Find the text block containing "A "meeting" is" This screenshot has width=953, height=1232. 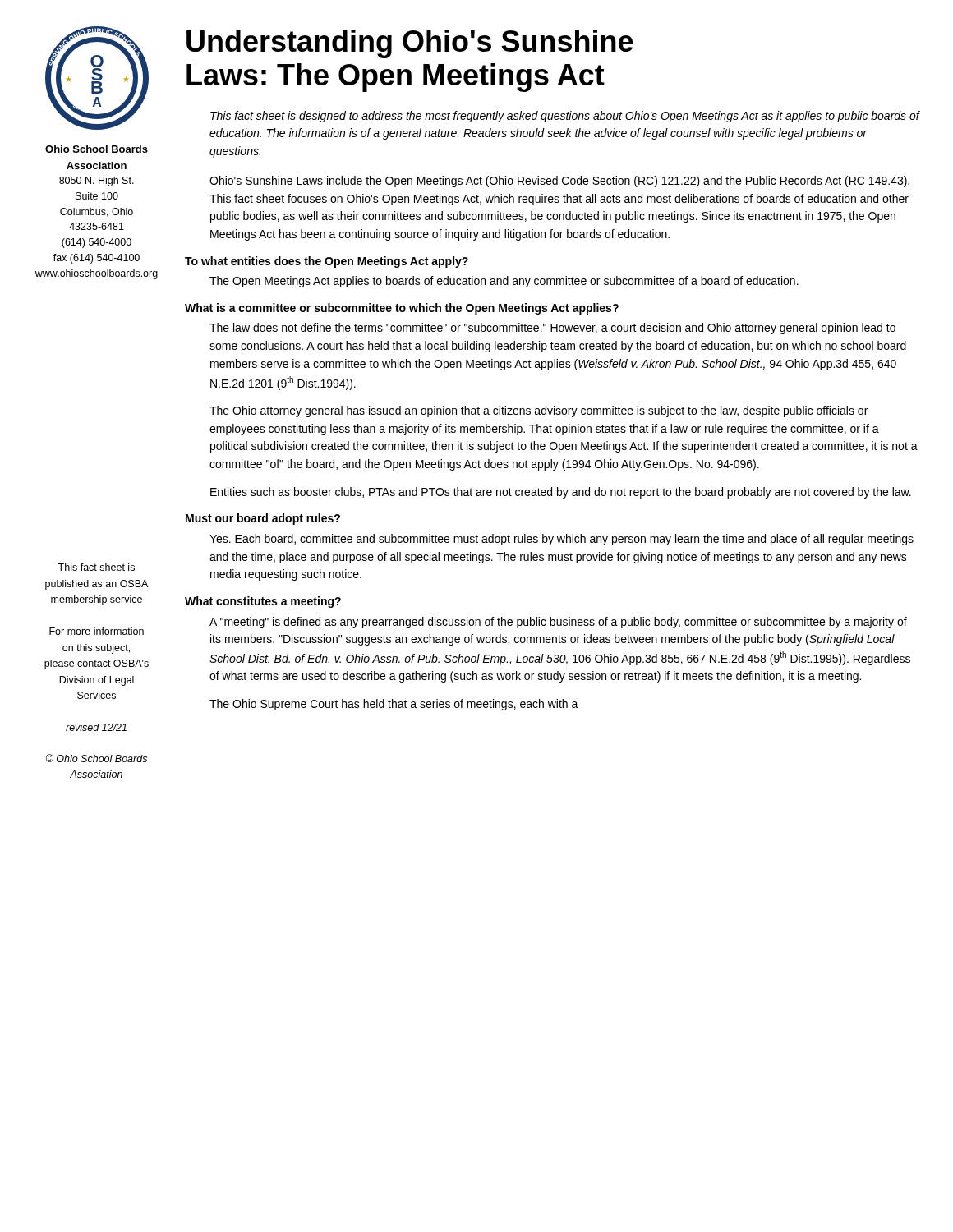[x=560, y=649]
